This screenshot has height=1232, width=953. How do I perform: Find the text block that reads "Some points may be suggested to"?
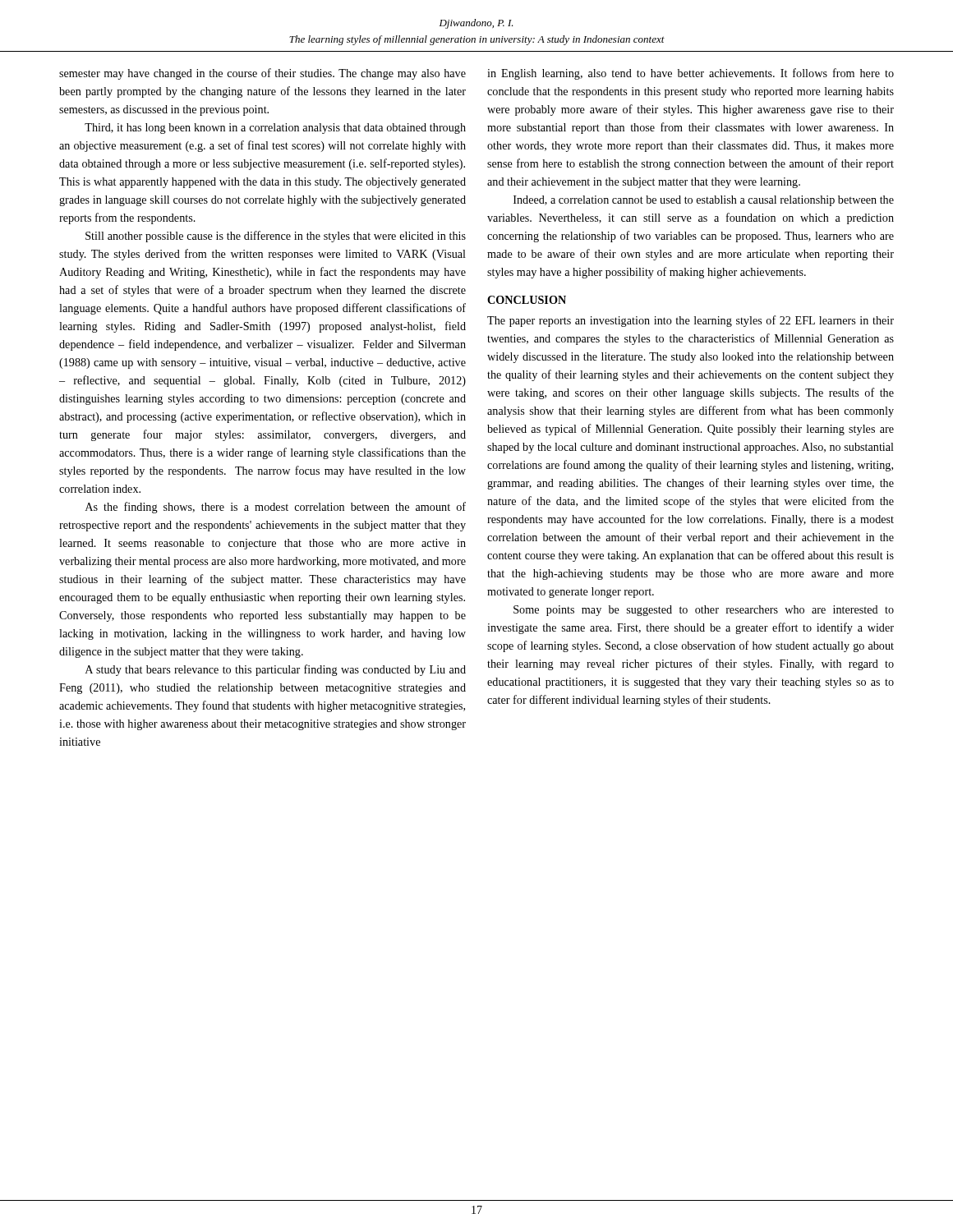tap(690, 655)
